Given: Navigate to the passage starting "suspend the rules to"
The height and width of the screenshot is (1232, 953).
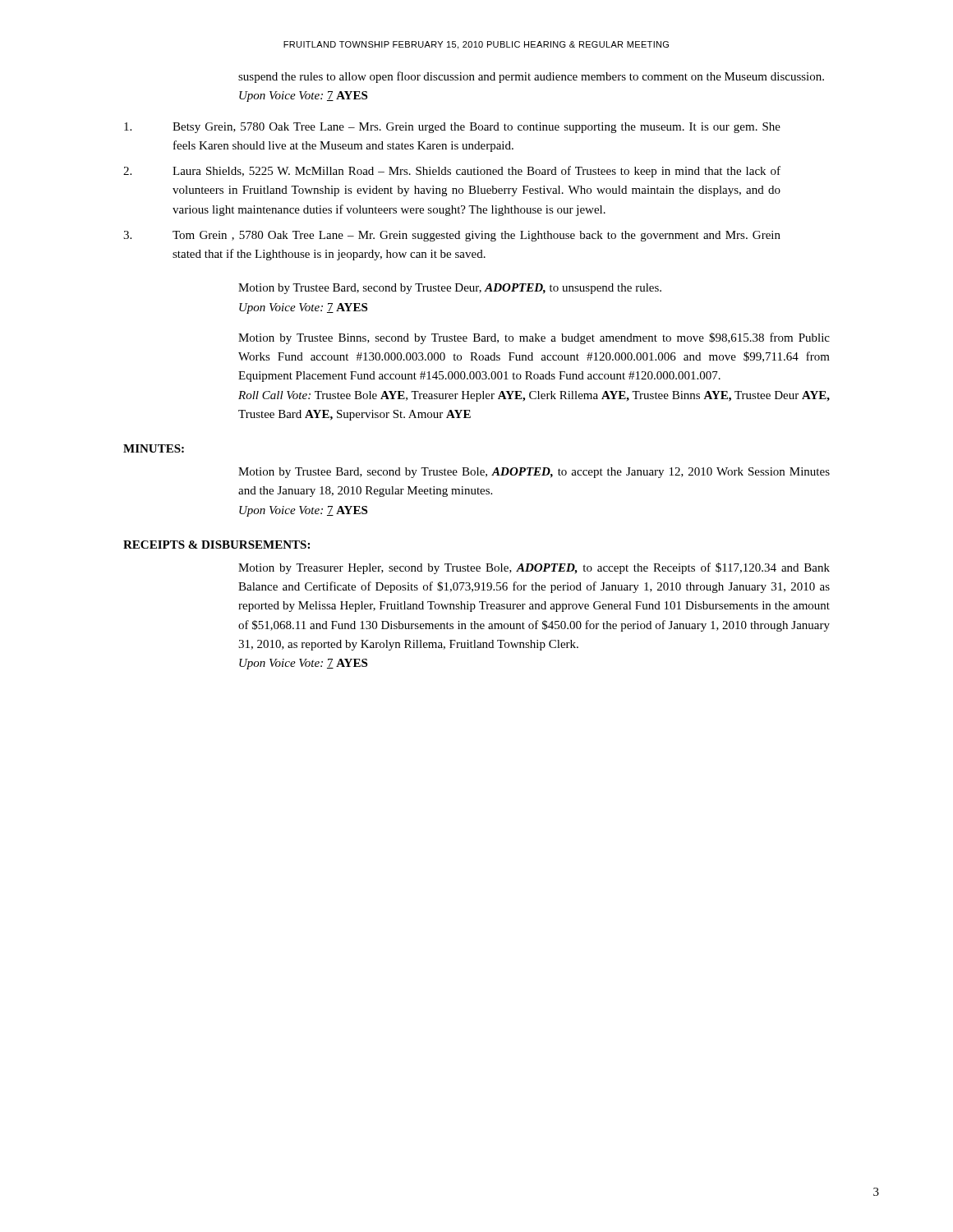Looking at the screenshot, I should 532,86.
